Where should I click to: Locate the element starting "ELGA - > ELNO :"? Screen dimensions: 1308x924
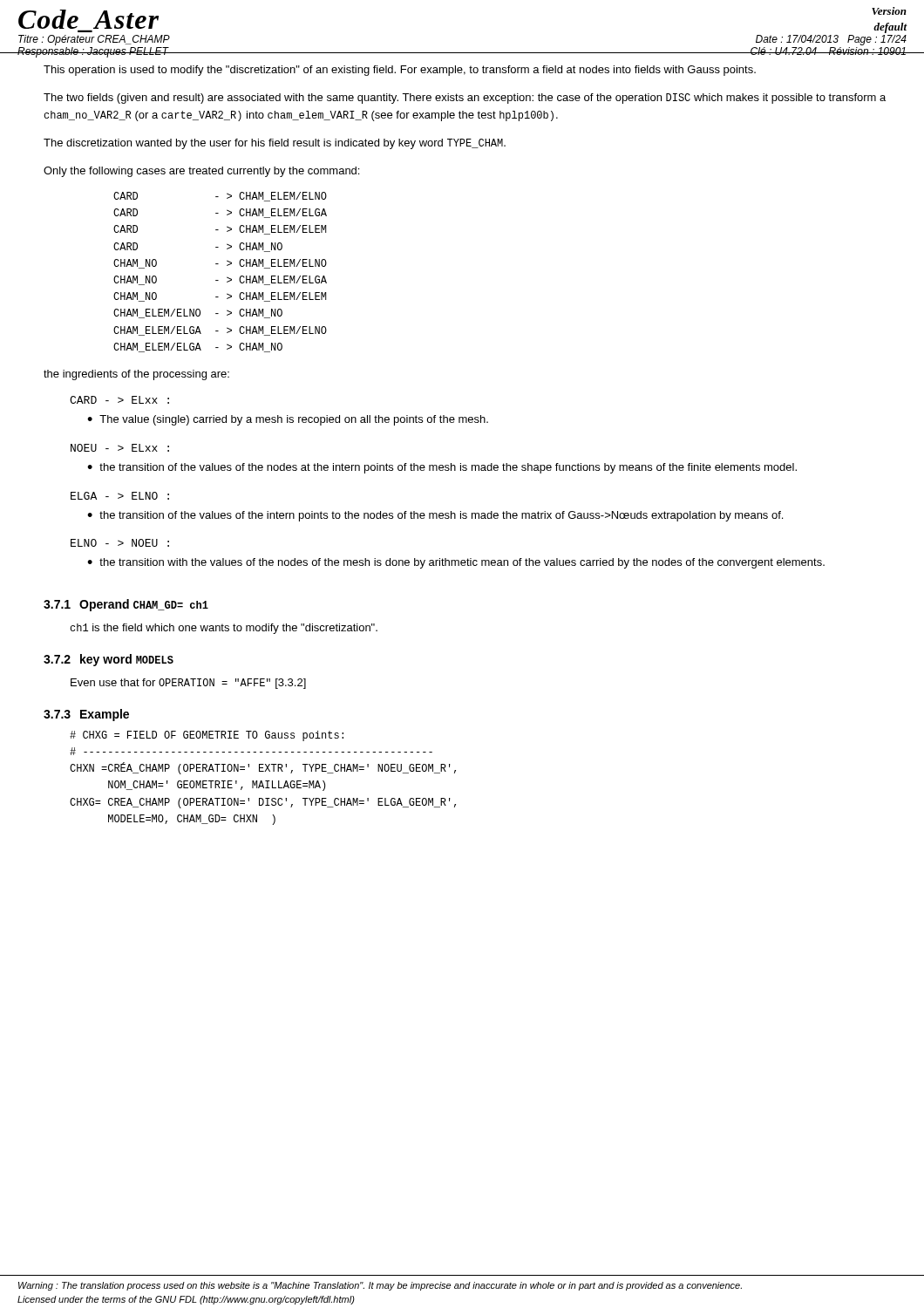121,496
